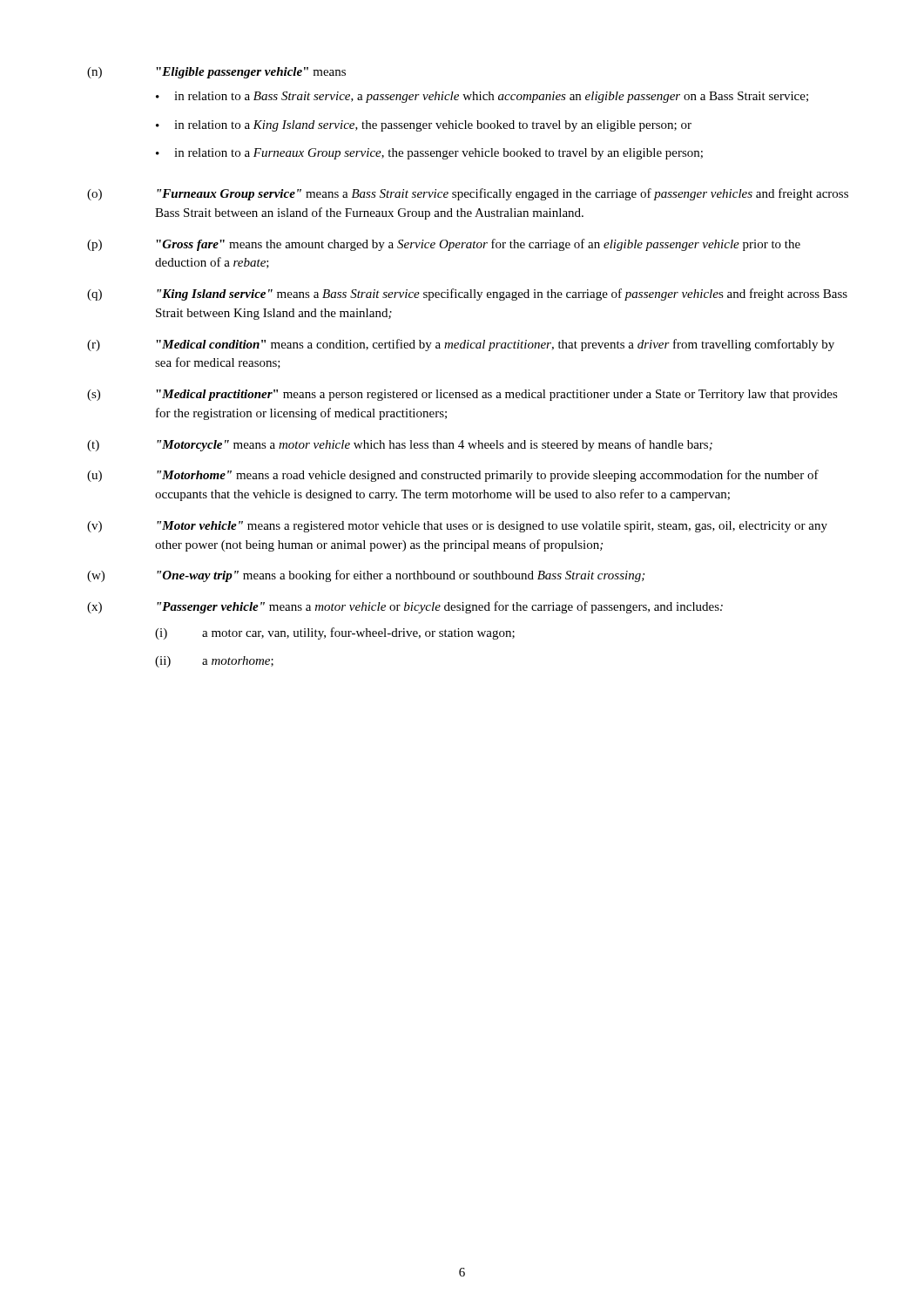This screenshot has width=924, height=1307.
Task: Locate the list item that reads "(r) "Medical condition" means a condition,"
Action: click(x=471, y=354)
